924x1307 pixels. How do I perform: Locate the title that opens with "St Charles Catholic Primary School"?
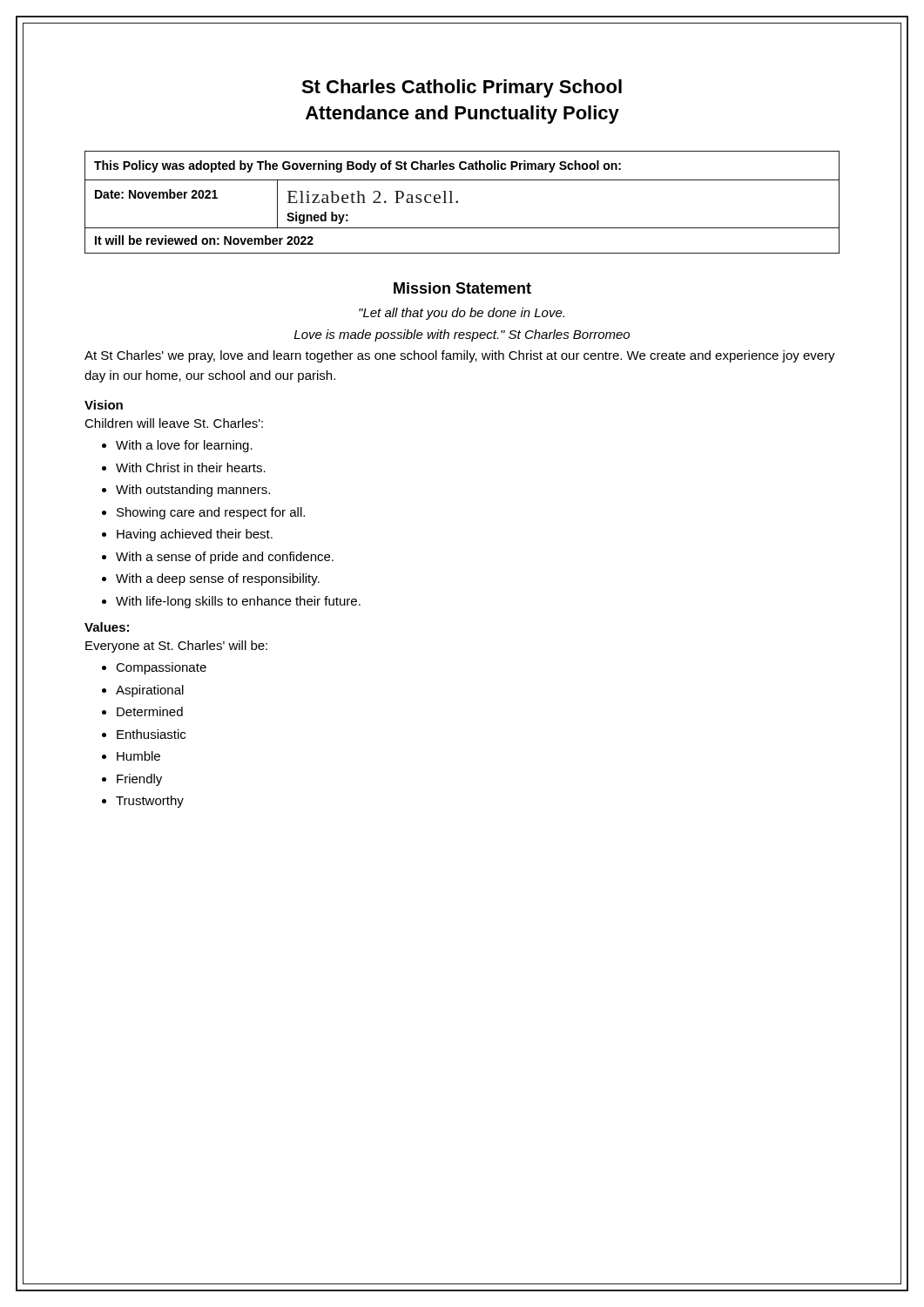pyautogui.click(x=462, y=100)
